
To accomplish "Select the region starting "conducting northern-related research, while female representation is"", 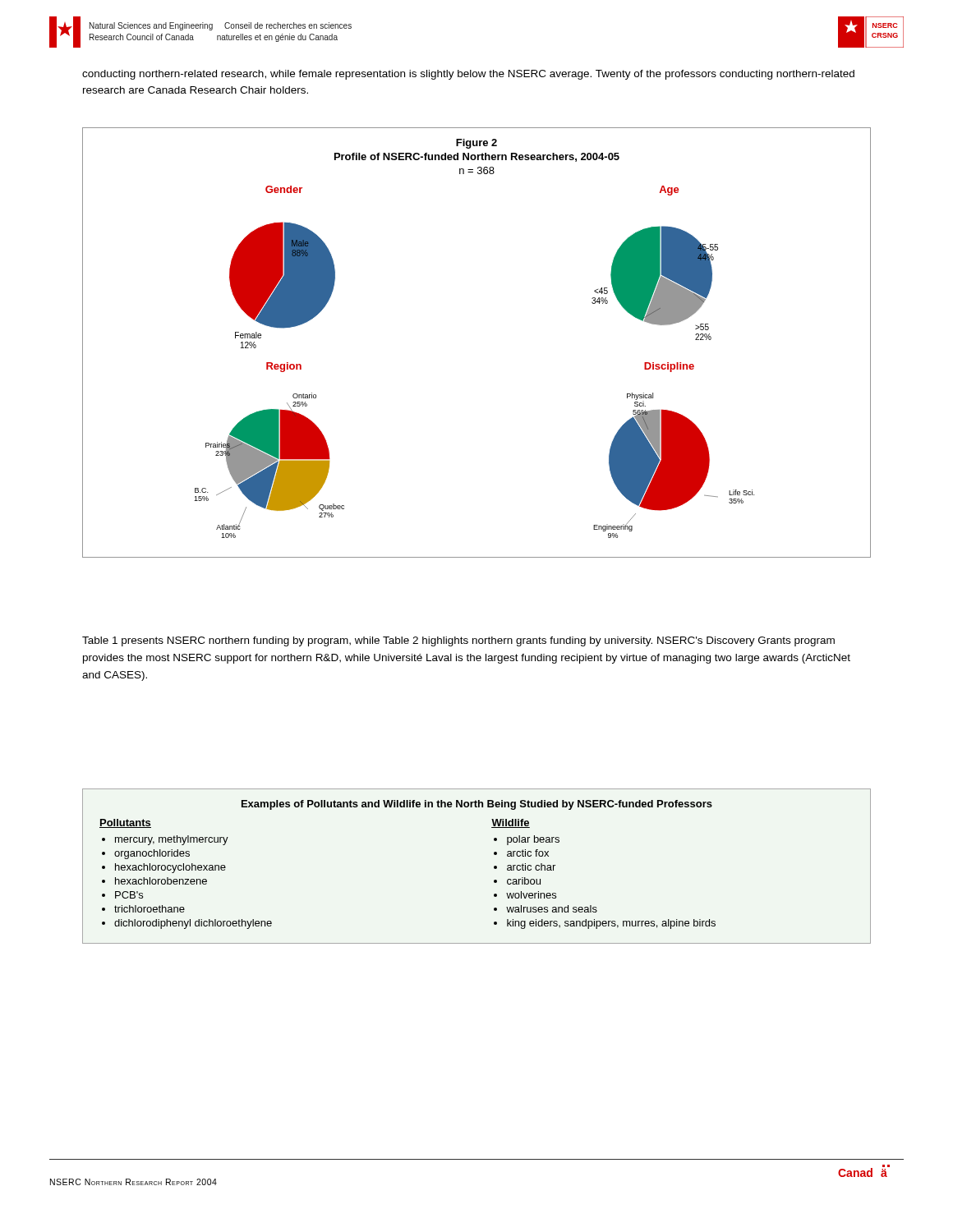I will pyautogui.click(x=469, y=82).
